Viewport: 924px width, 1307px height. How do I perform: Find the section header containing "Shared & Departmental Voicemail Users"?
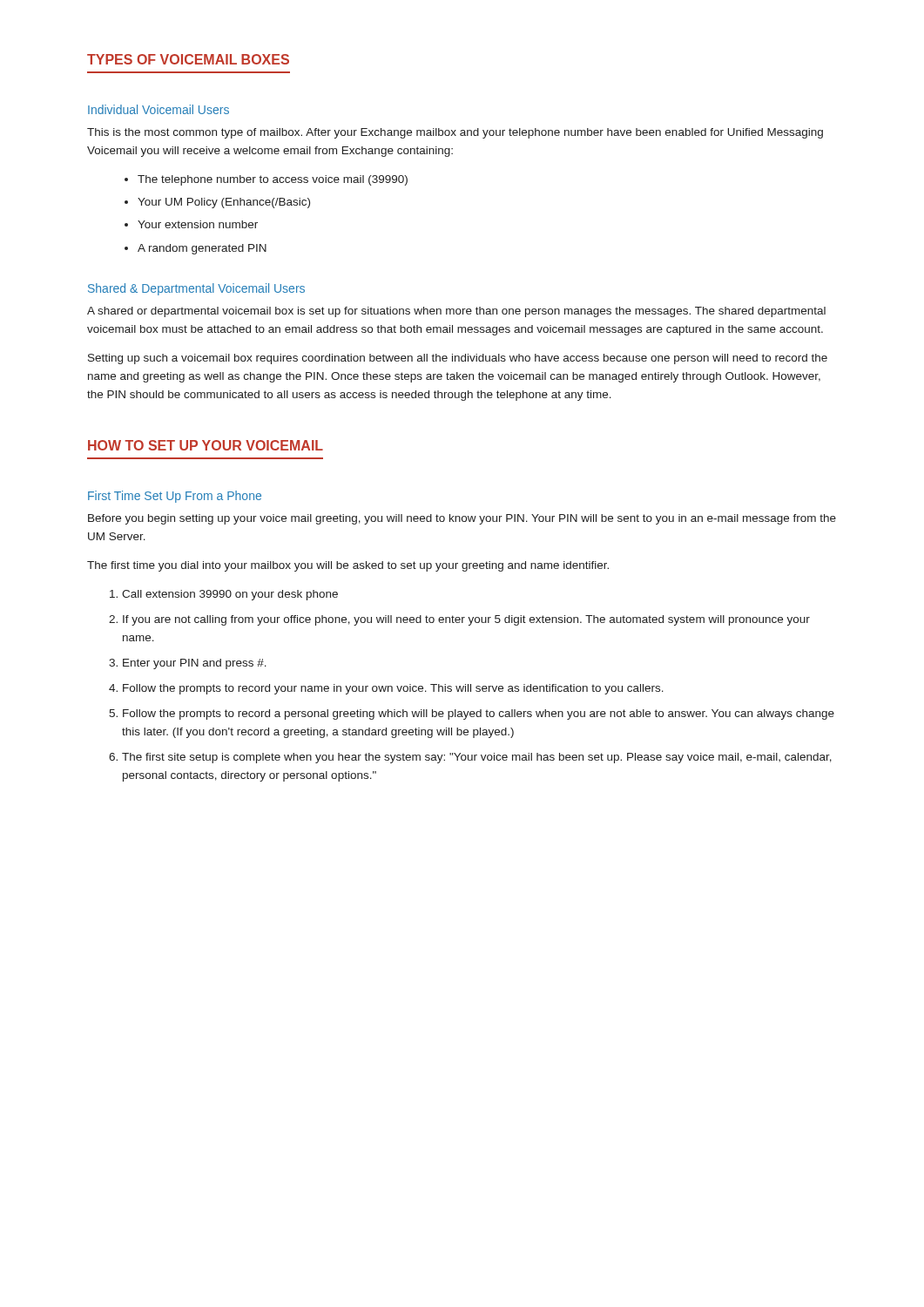(196, 289)
